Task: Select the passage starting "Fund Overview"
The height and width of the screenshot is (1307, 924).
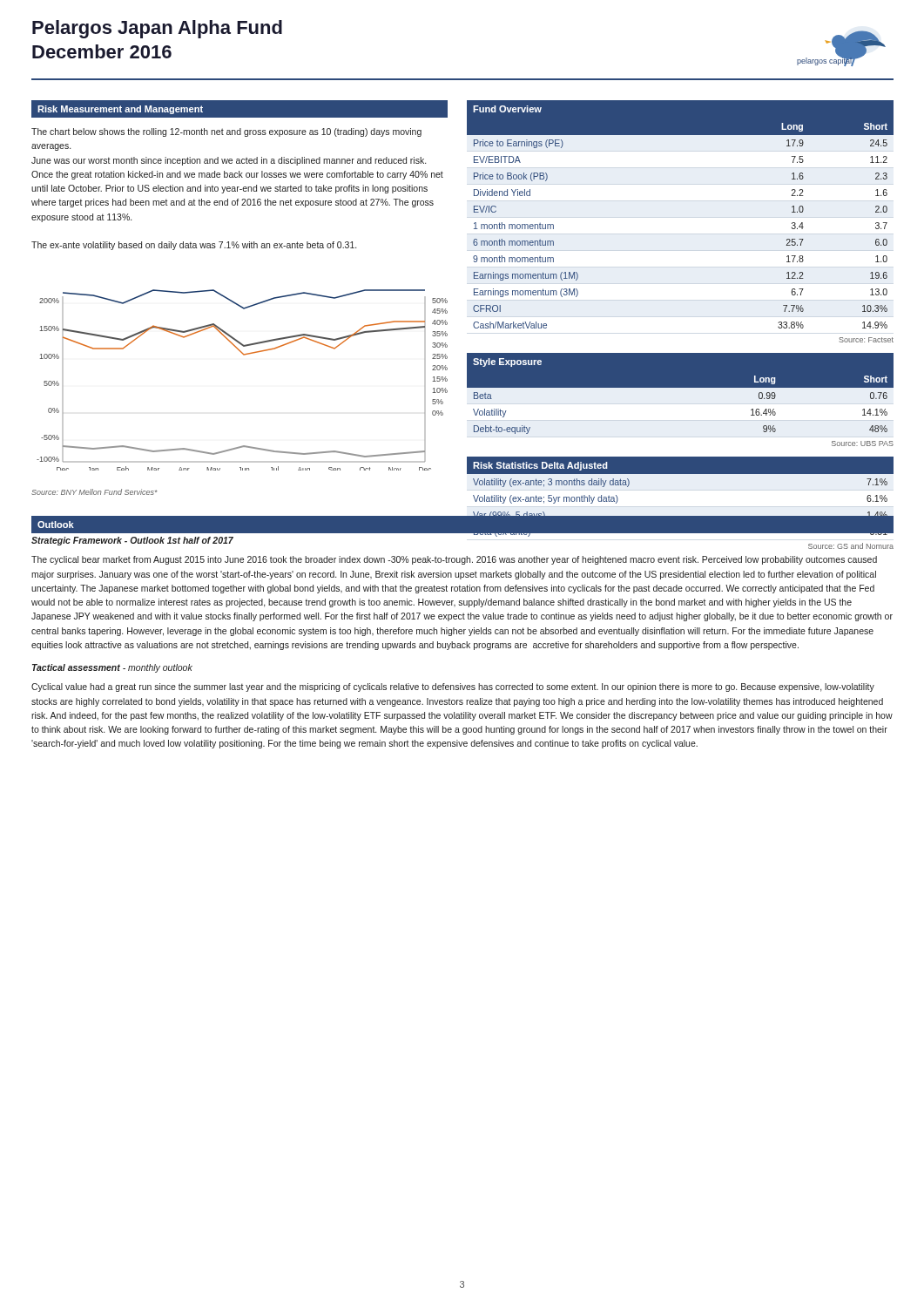Action: click(x=680, y=109)
